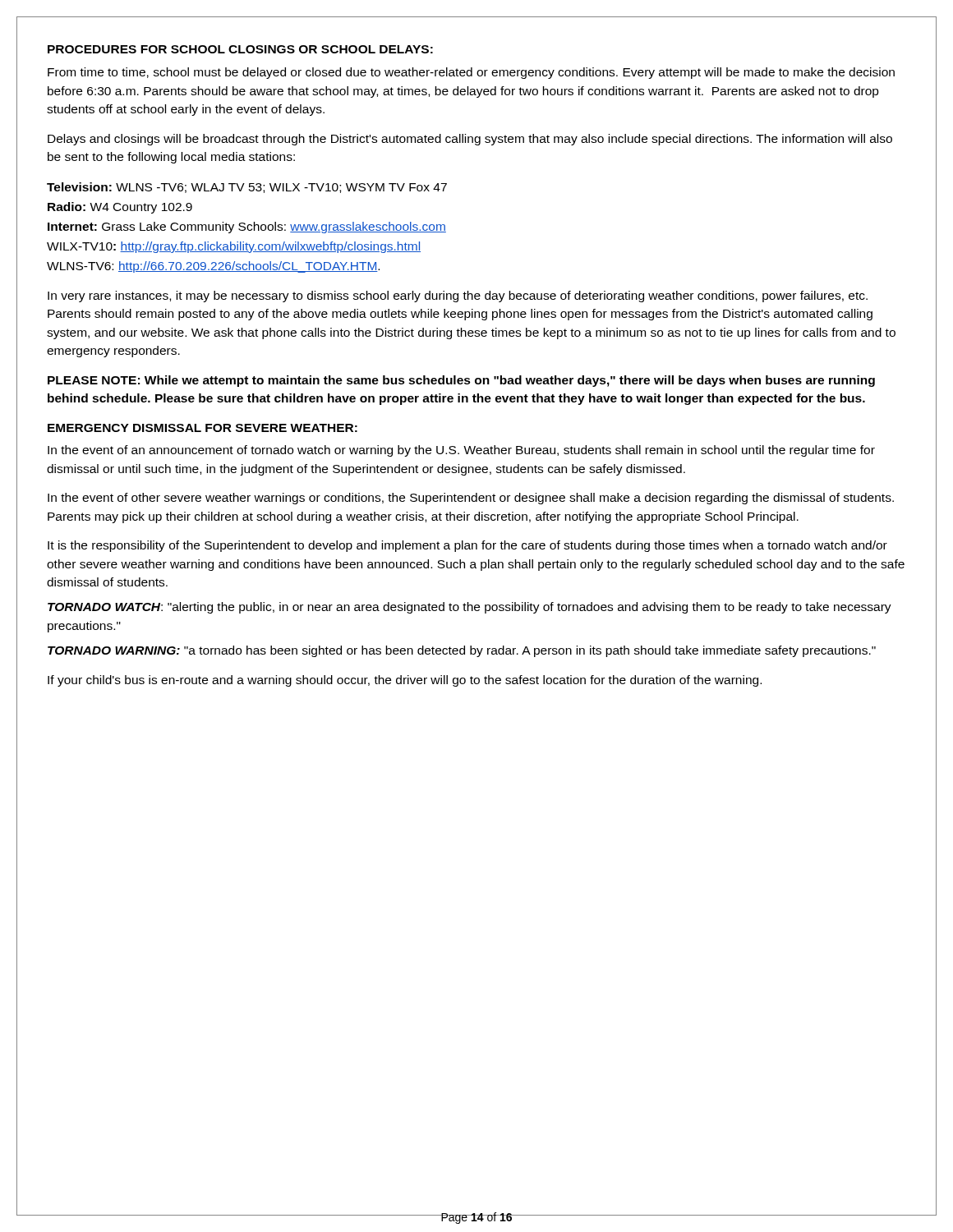The width and height of the screenshot is (953, 1232).
Task: Point to the block beginning "Delays and closings"
Action: [x=470, y=148]
